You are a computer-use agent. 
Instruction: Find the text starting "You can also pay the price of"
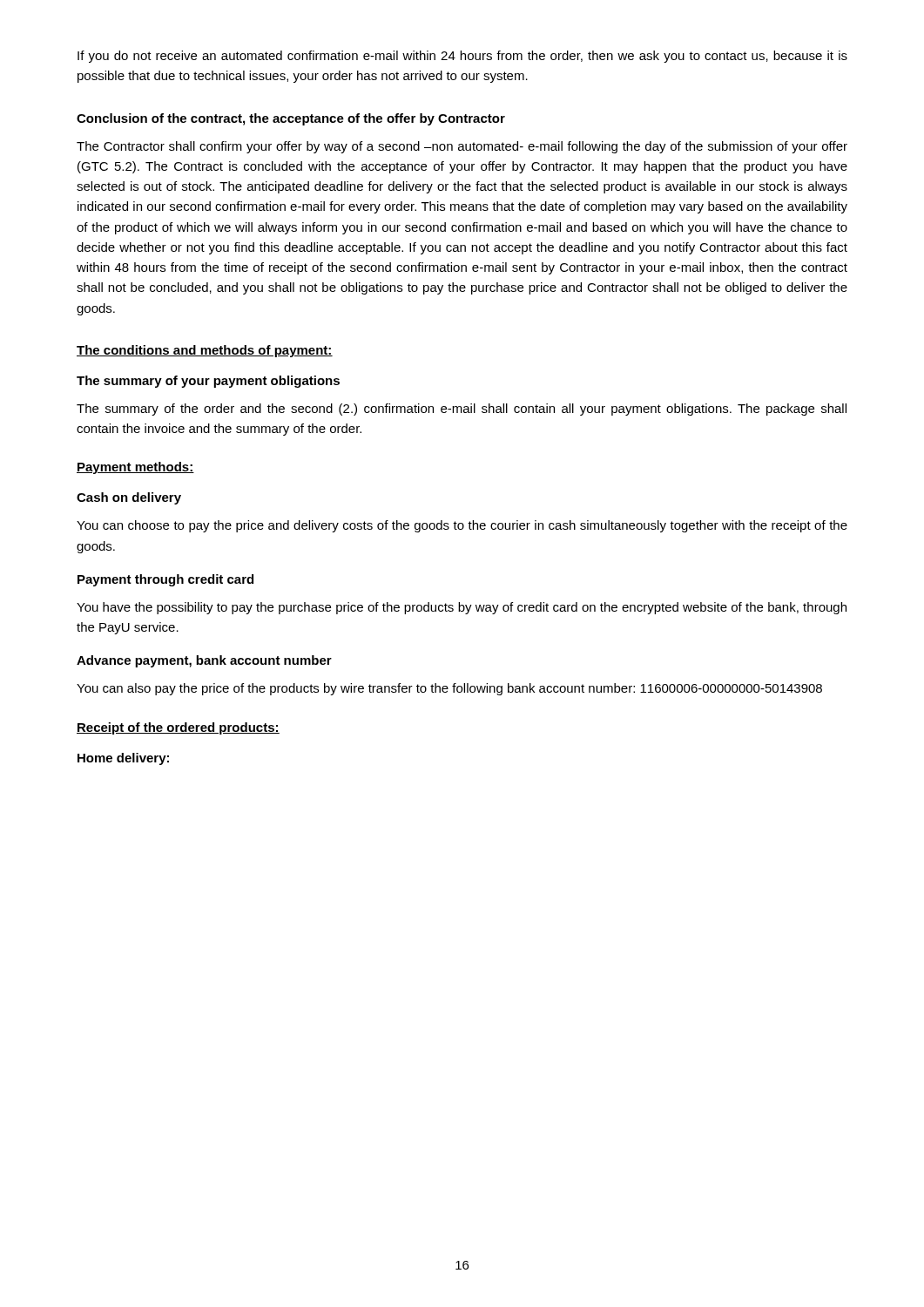[x=450, y=688]
